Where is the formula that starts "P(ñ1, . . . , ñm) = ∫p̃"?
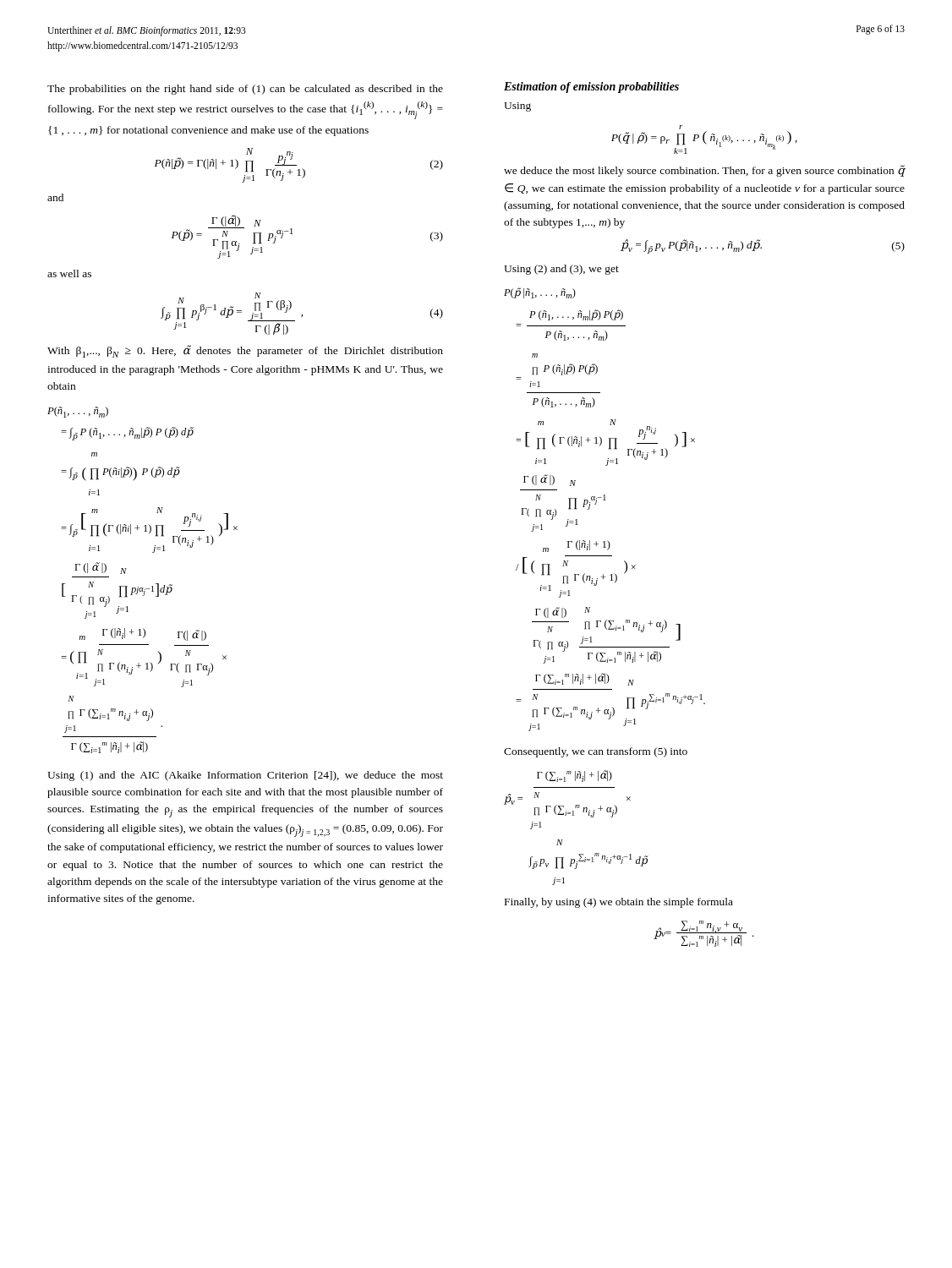The height and width of the screenshot is (1268, 952). [78, 412]
